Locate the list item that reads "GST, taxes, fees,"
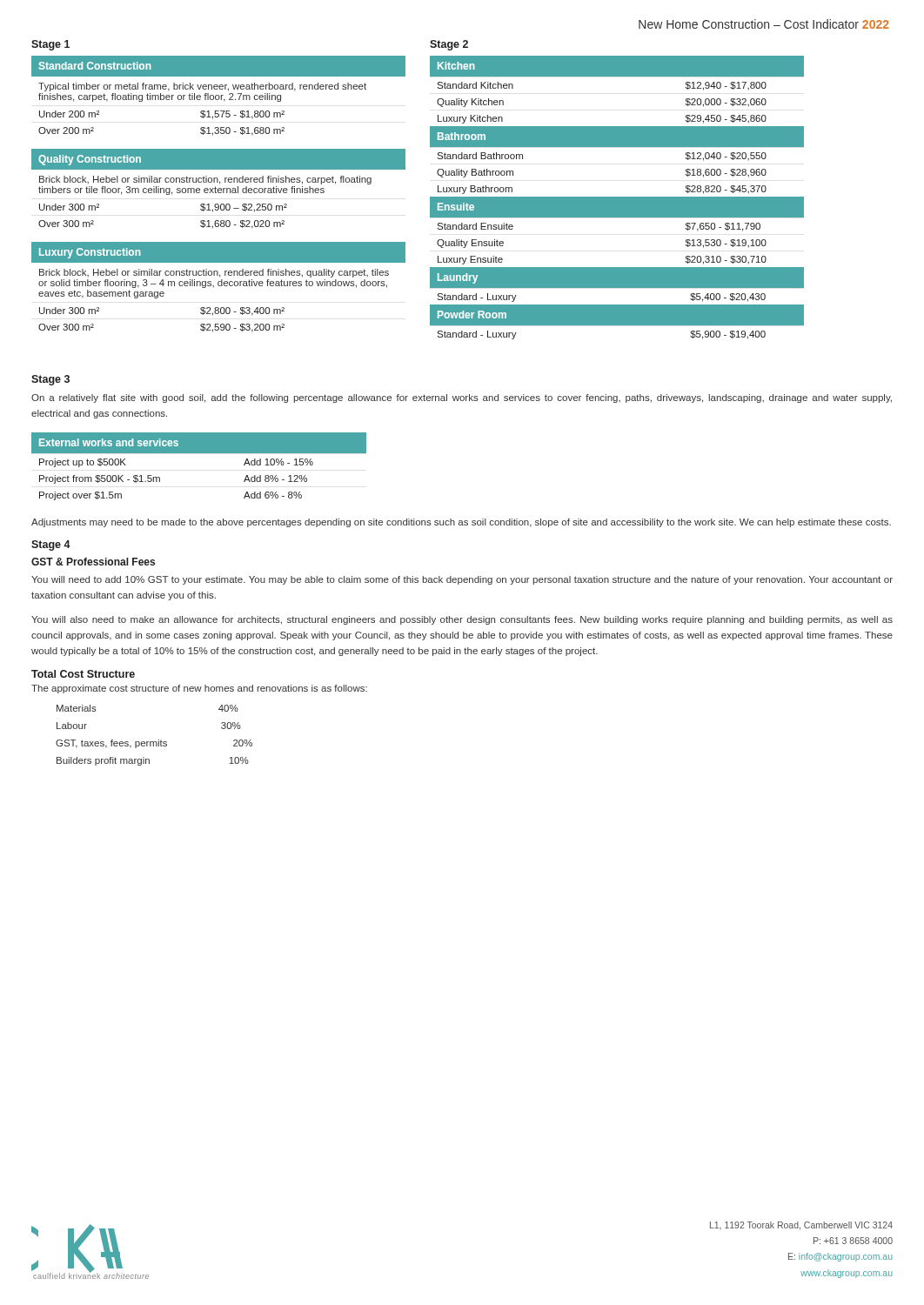This screenshot has width=924, height=1305. pyautogui.click(x=154, y=744)
